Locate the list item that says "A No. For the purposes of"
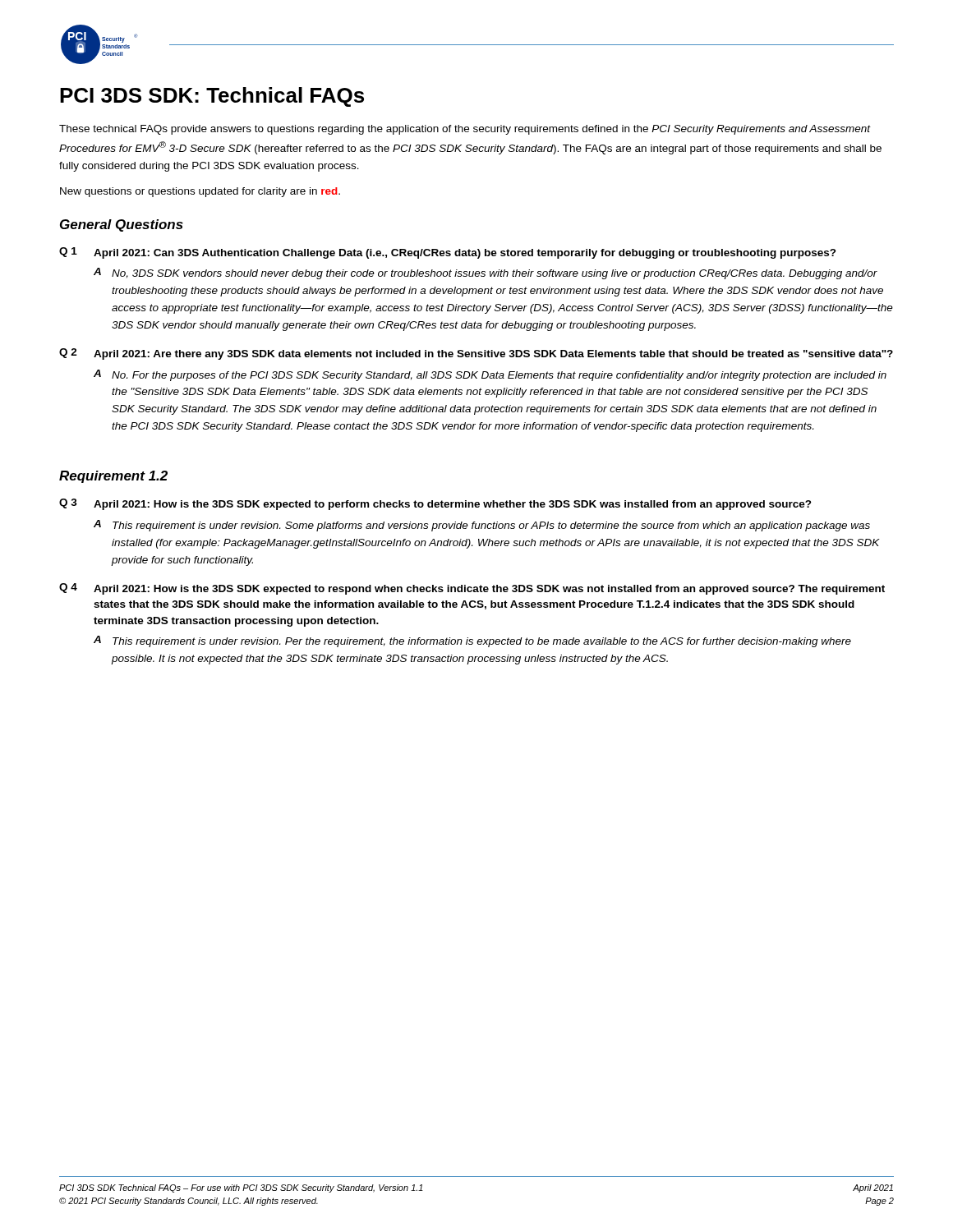Image resolution: width=953 pixels, height=1232 pixels. click(x=494, y=401)
